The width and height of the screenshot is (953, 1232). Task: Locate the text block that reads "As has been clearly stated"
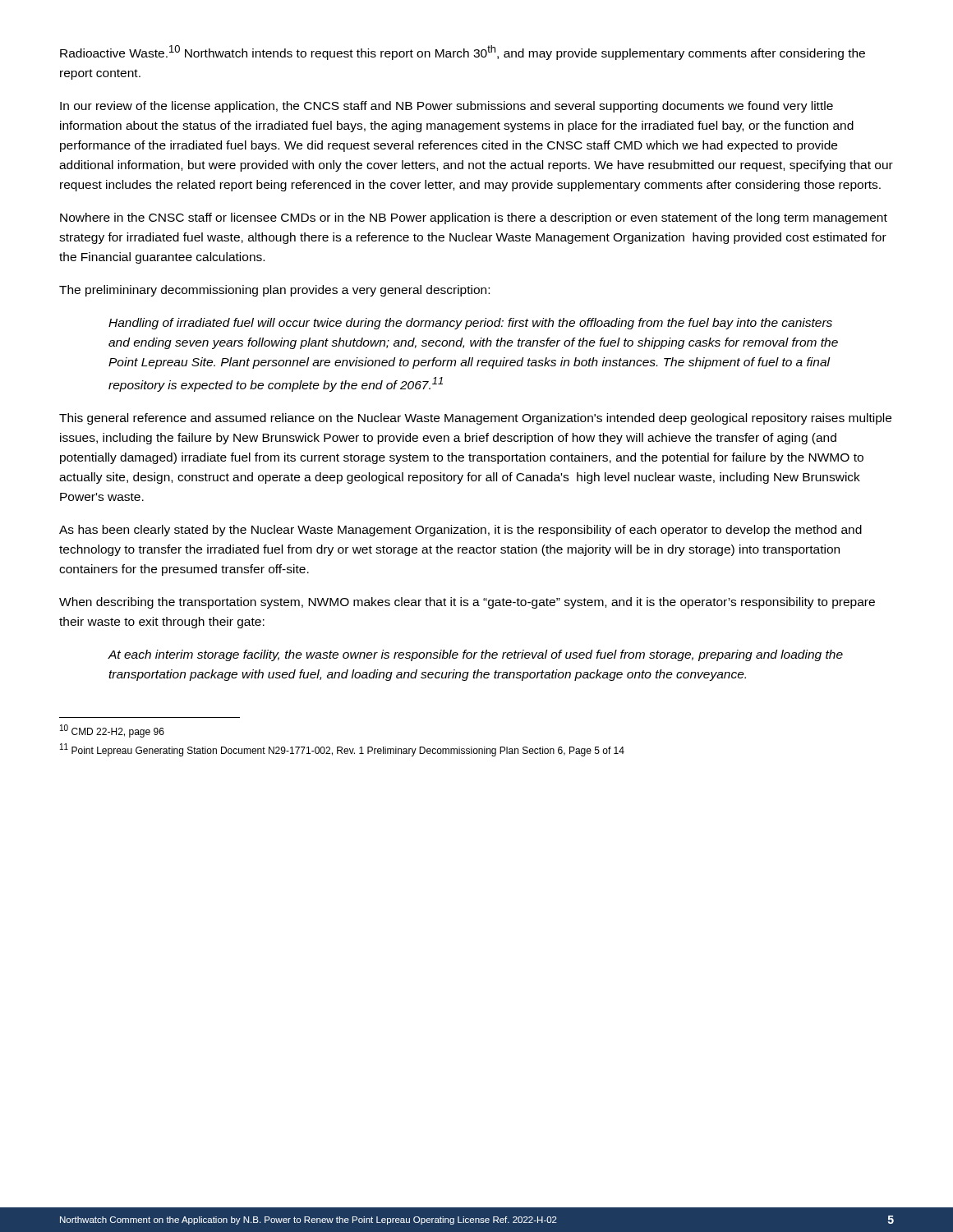tap(461, 549)
